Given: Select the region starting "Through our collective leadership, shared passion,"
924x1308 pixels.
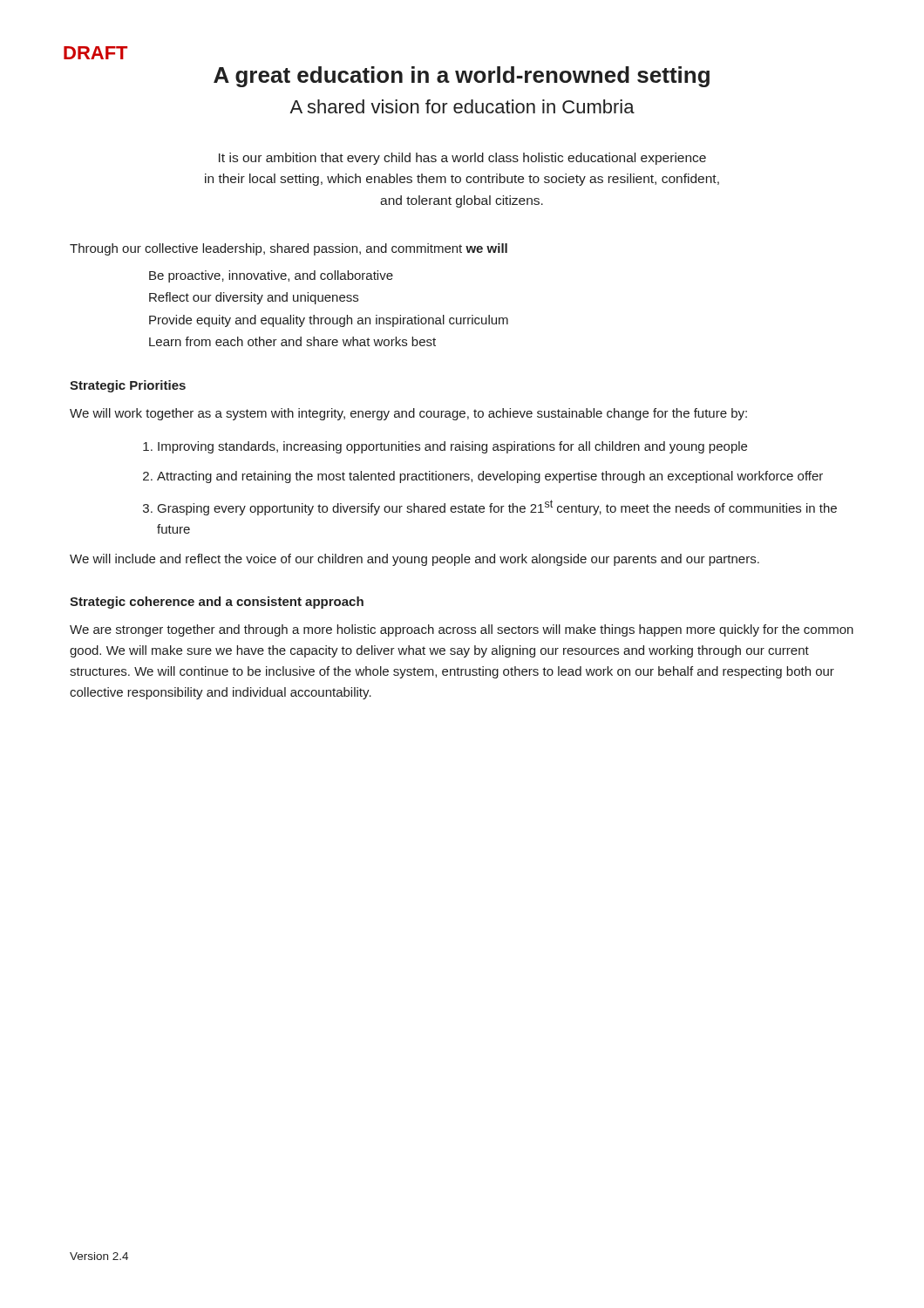Looking at the screenshot, I should pos(289,248).
